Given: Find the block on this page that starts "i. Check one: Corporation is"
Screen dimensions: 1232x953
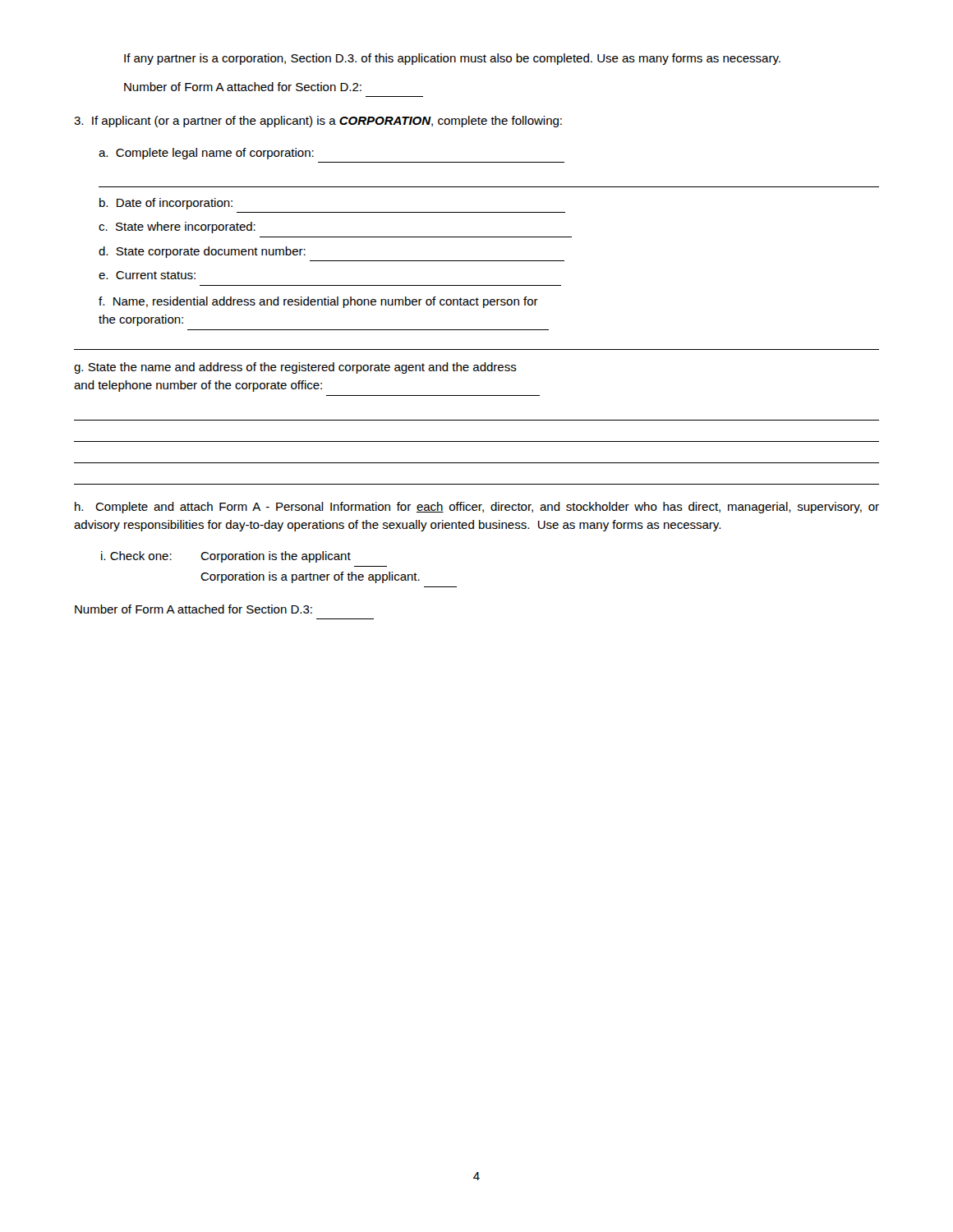Looking at the screenshot, I should point(278,566).
